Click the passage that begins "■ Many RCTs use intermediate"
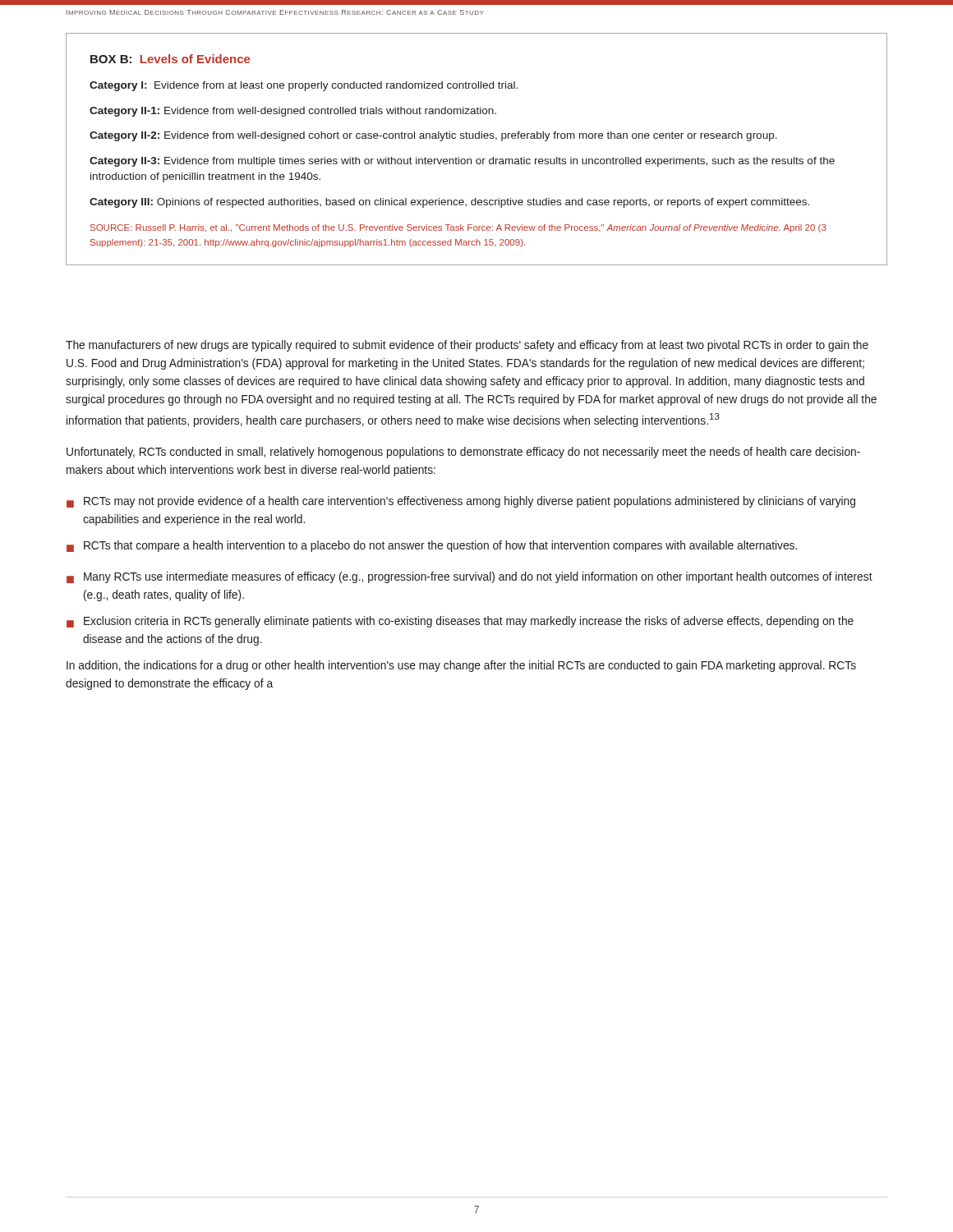Viewport: 953px width, 1232px height. pyautogui.click(x=476, y=586)
